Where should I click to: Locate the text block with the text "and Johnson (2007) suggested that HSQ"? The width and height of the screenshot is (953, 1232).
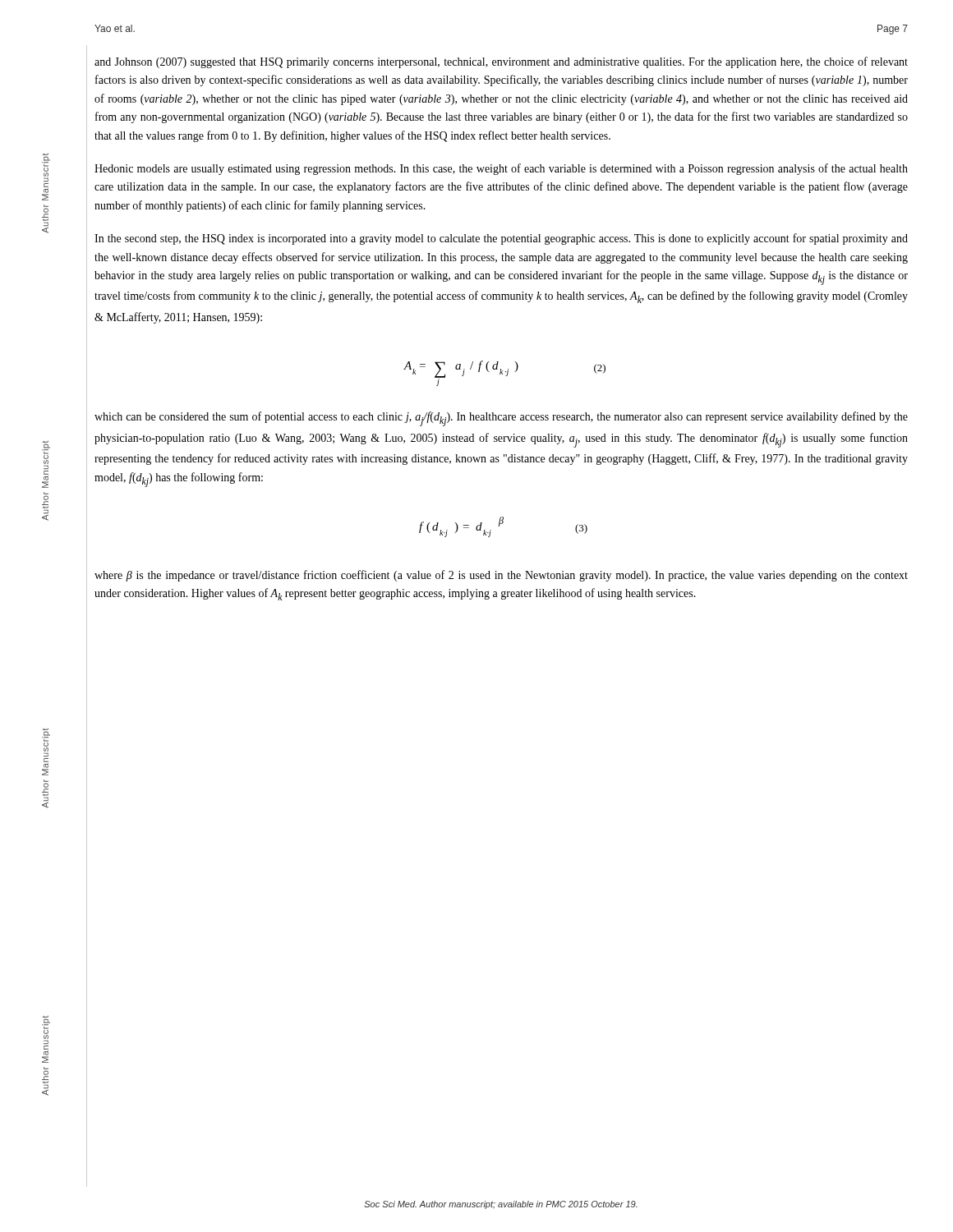click(501, 99)
